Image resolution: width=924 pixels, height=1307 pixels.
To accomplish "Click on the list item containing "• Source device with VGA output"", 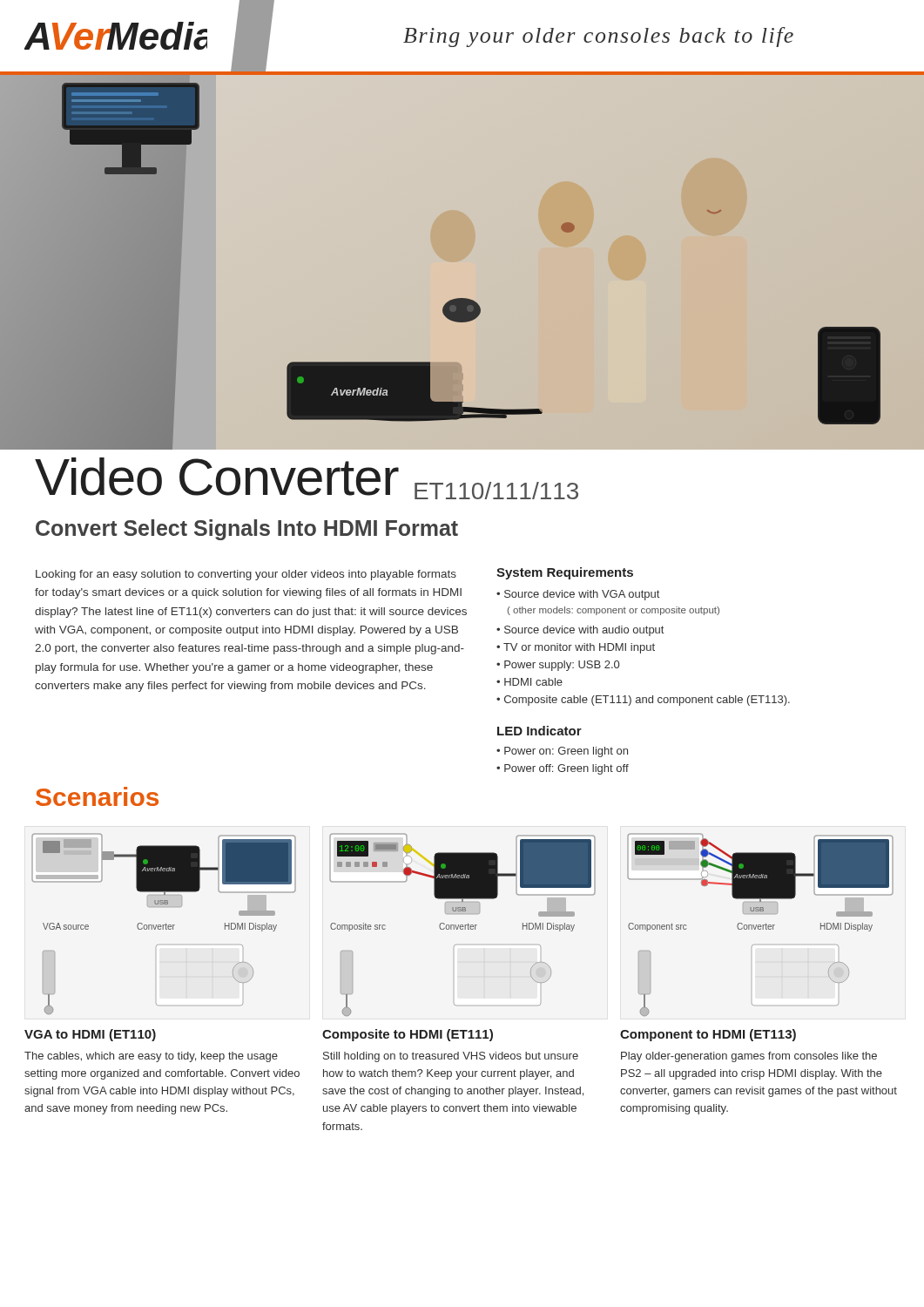I will coord(578,594).
